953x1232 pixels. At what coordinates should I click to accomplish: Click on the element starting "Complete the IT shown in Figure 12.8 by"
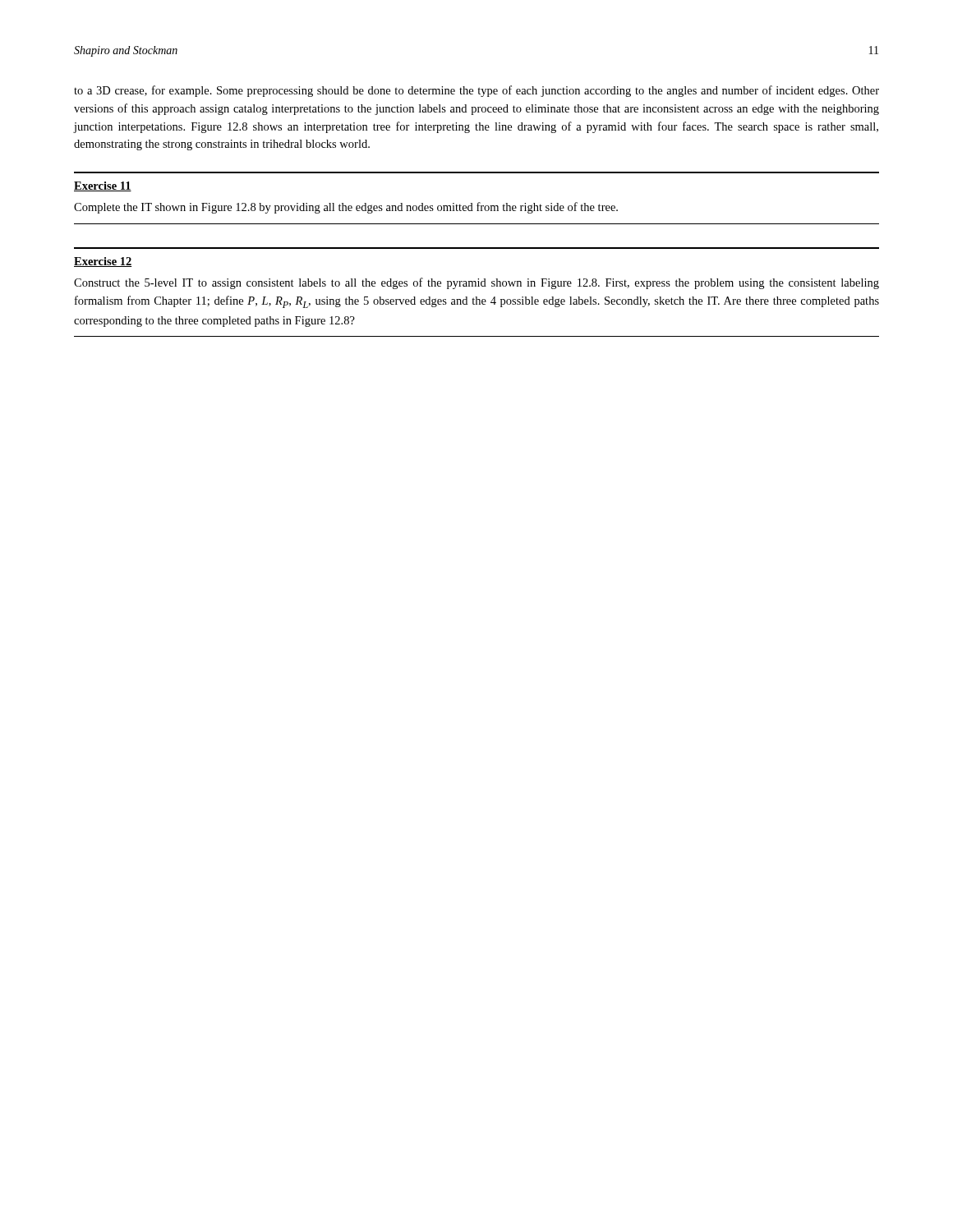coord(346,207)
